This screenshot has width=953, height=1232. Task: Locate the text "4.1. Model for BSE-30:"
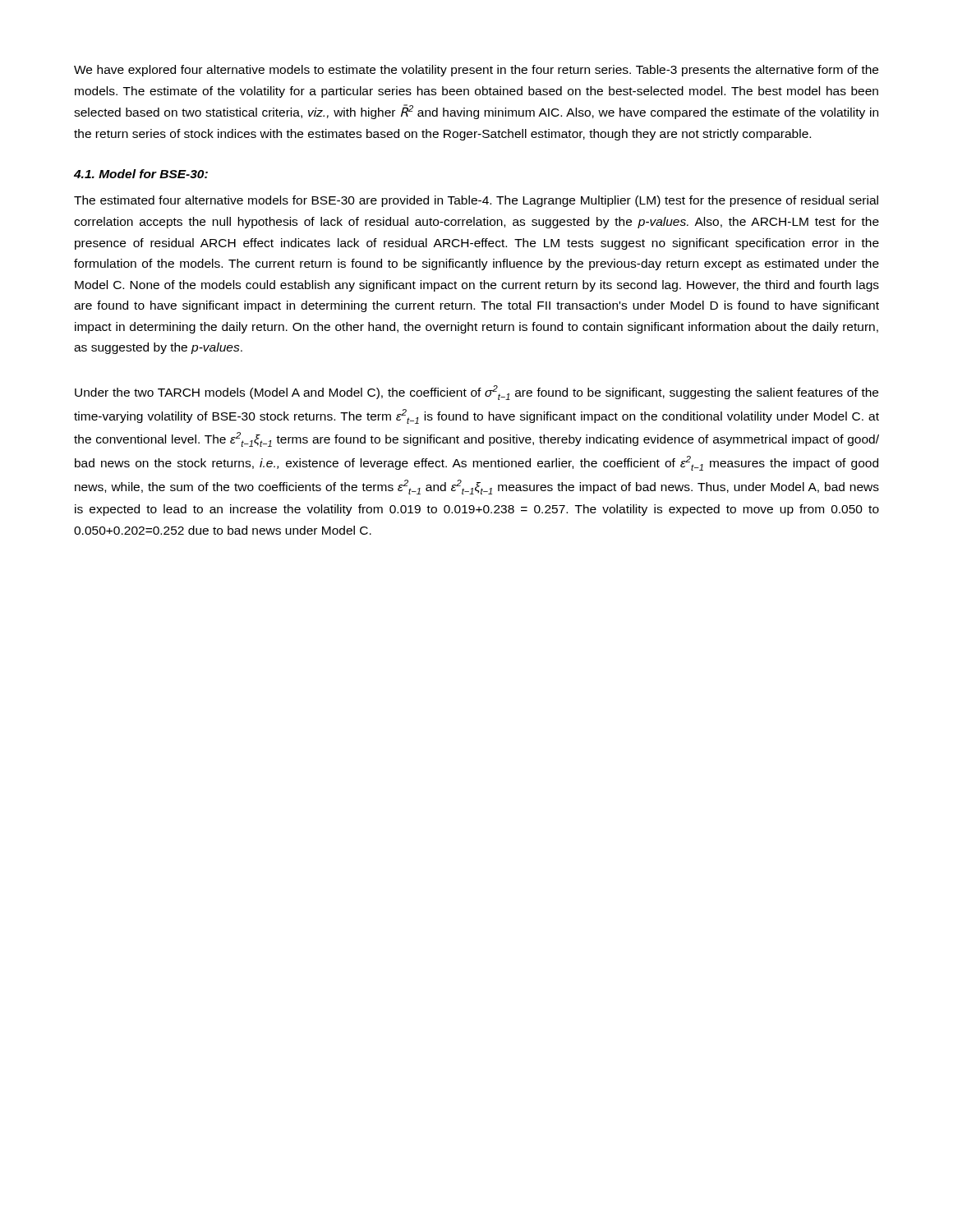tap(141, 174)
